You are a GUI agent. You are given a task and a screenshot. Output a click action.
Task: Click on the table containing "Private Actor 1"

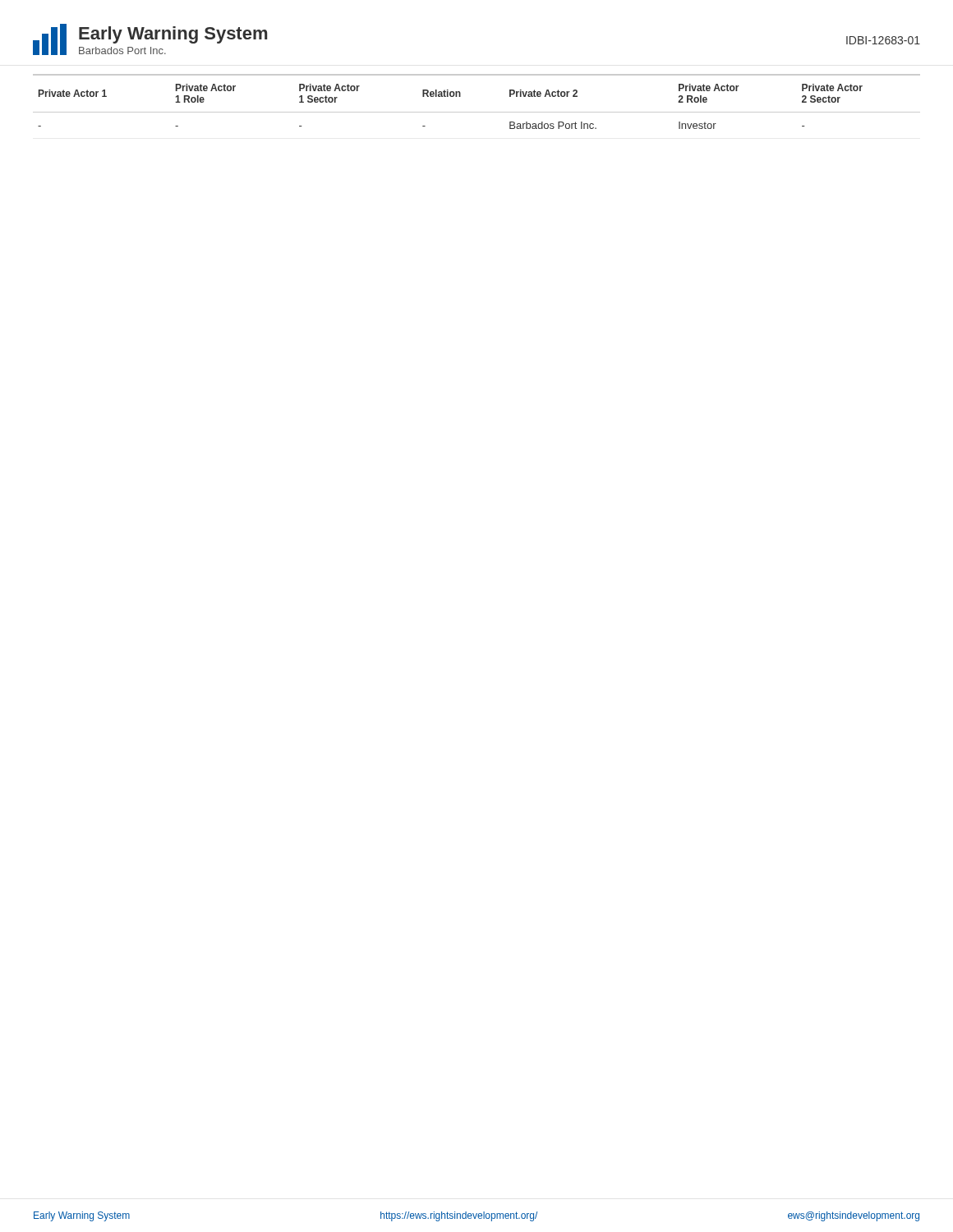click(476, 106)
